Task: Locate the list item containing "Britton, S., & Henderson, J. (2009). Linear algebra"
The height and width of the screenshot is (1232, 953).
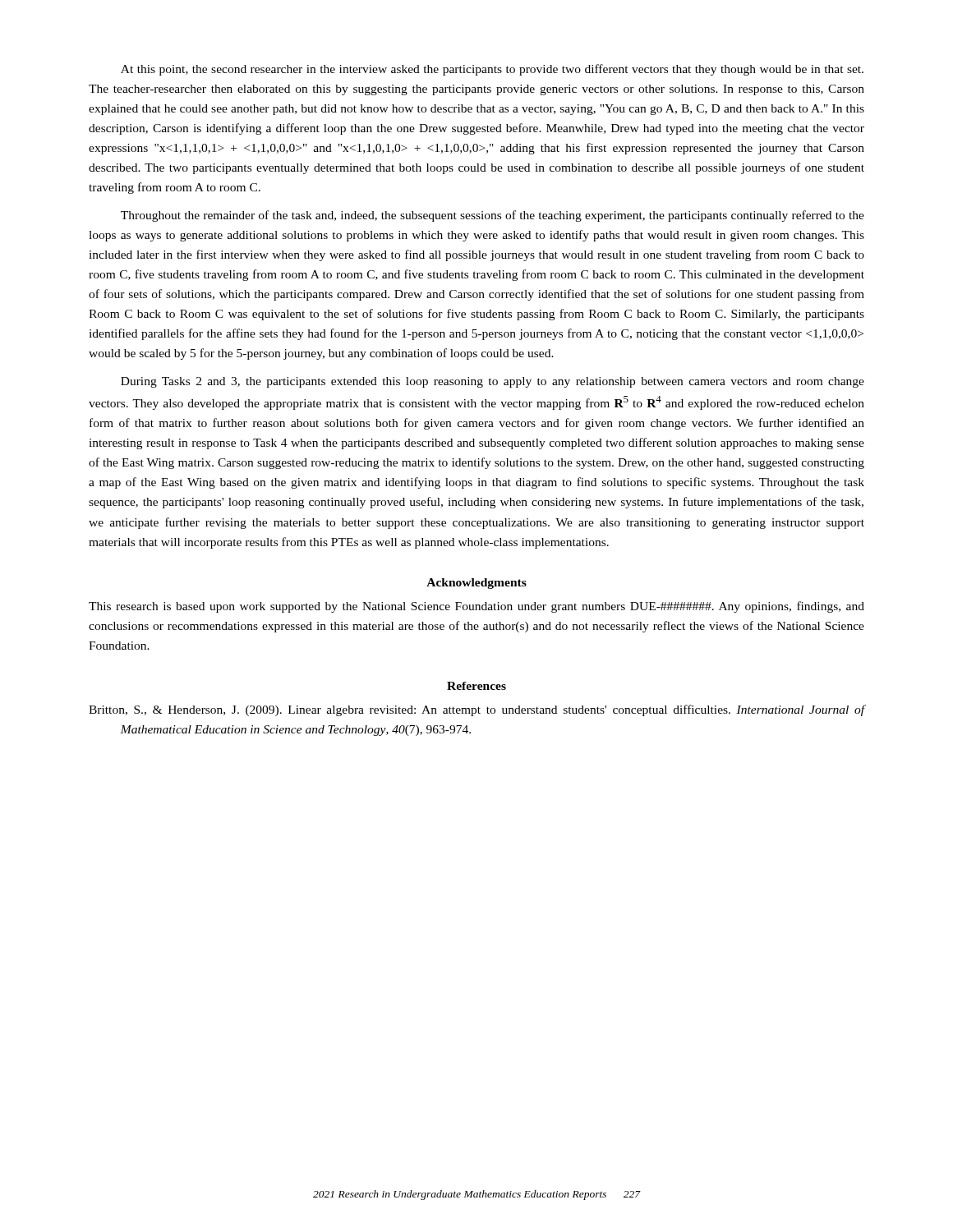Action: pos(476,719)
